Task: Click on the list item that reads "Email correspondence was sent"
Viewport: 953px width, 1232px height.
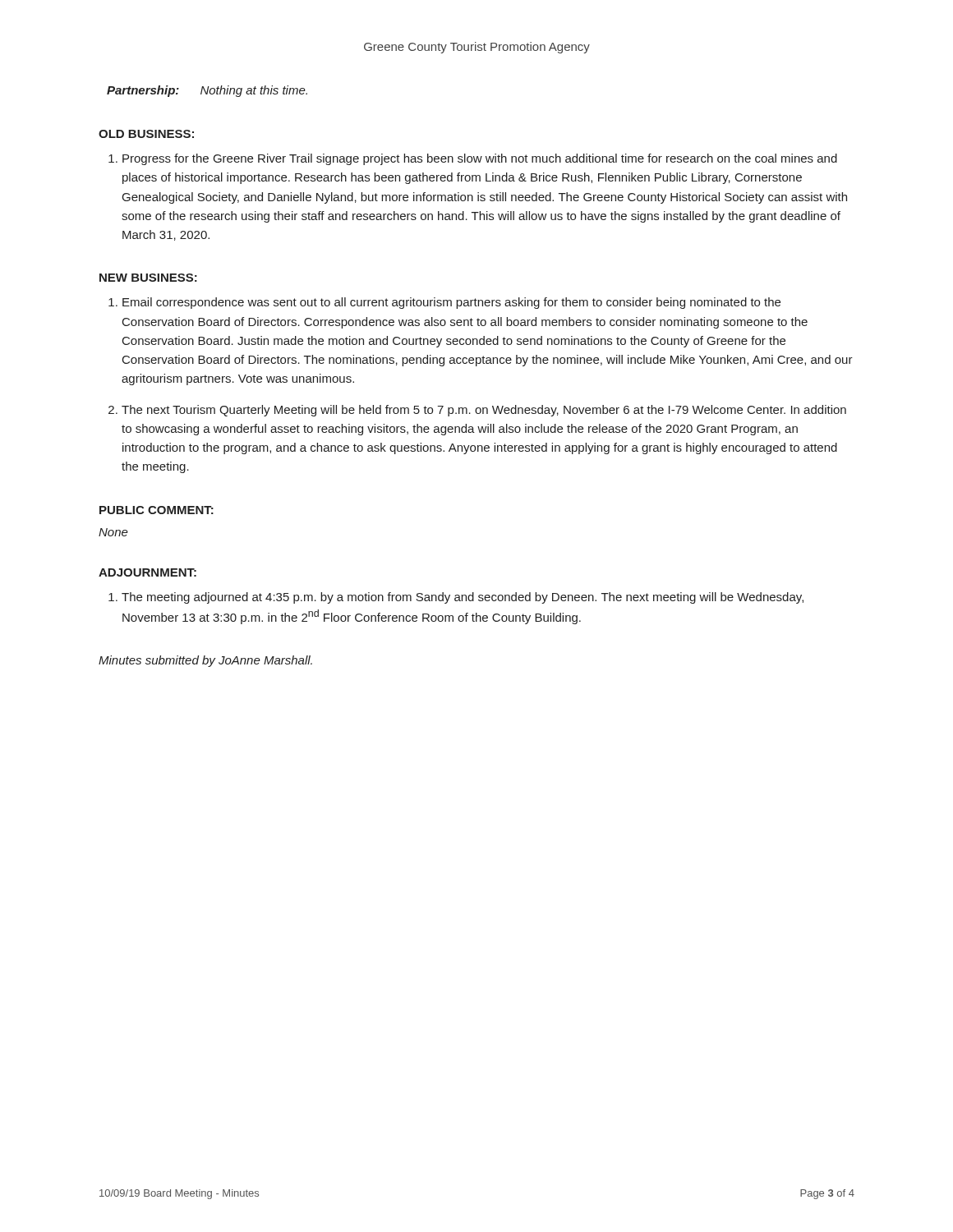Action: [x=487, y=340]
